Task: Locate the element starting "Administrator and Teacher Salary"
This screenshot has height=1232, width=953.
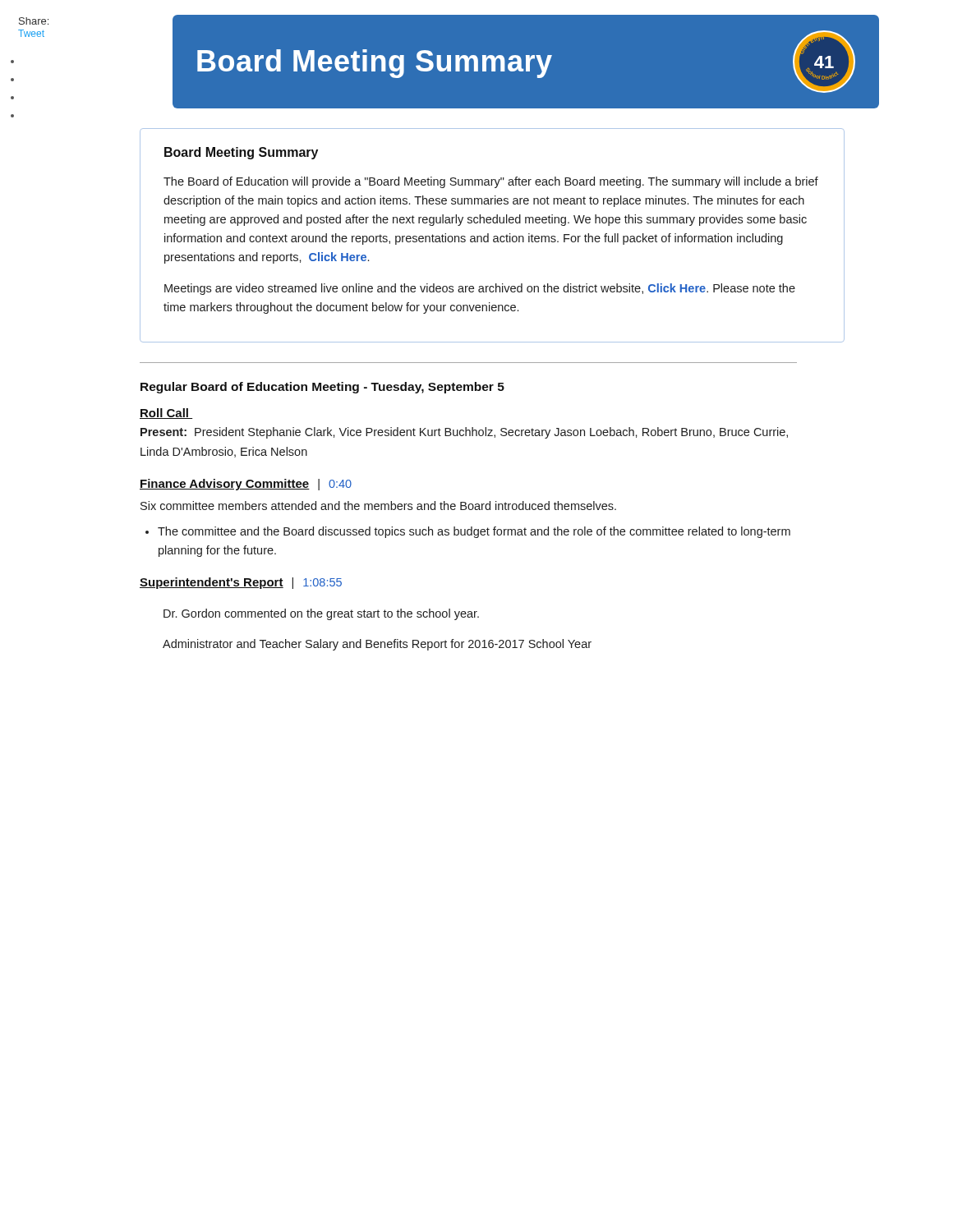Action: click(x=377, y=644)
